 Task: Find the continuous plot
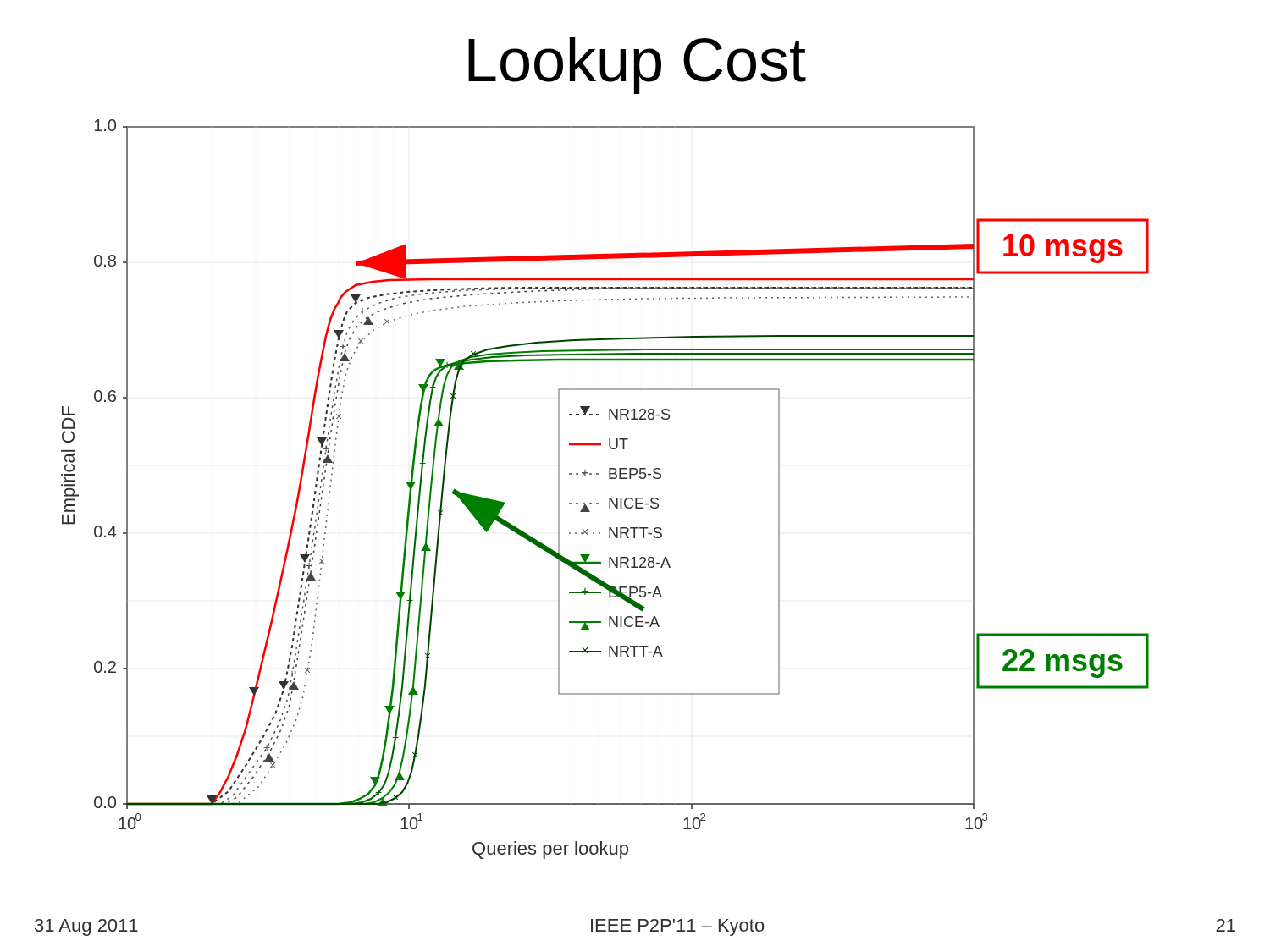click(x=635, y=491)
